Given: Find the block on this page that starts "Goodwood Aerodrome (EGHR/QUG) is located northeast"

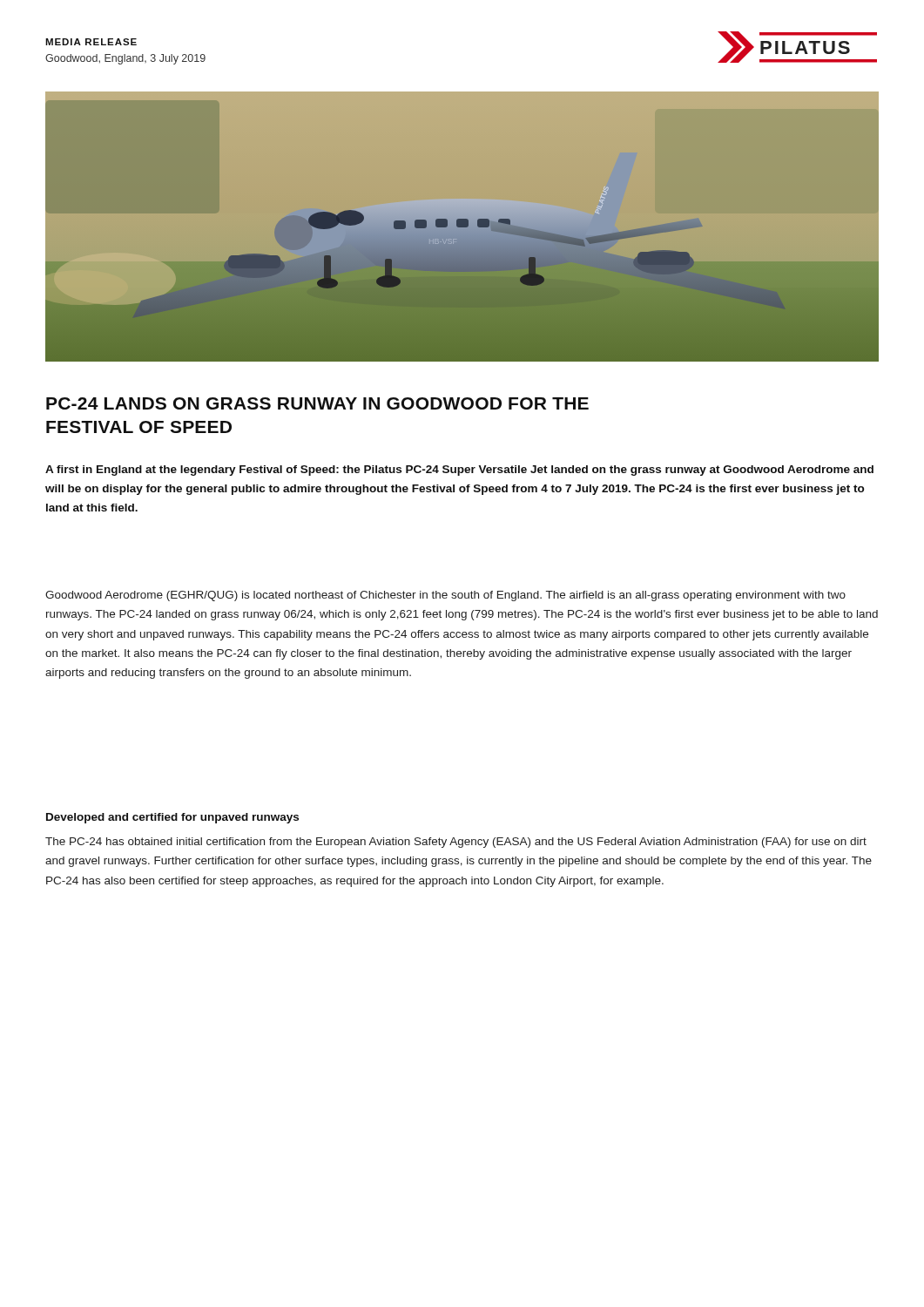Looking at the screenshot, I should pos(462,634).
